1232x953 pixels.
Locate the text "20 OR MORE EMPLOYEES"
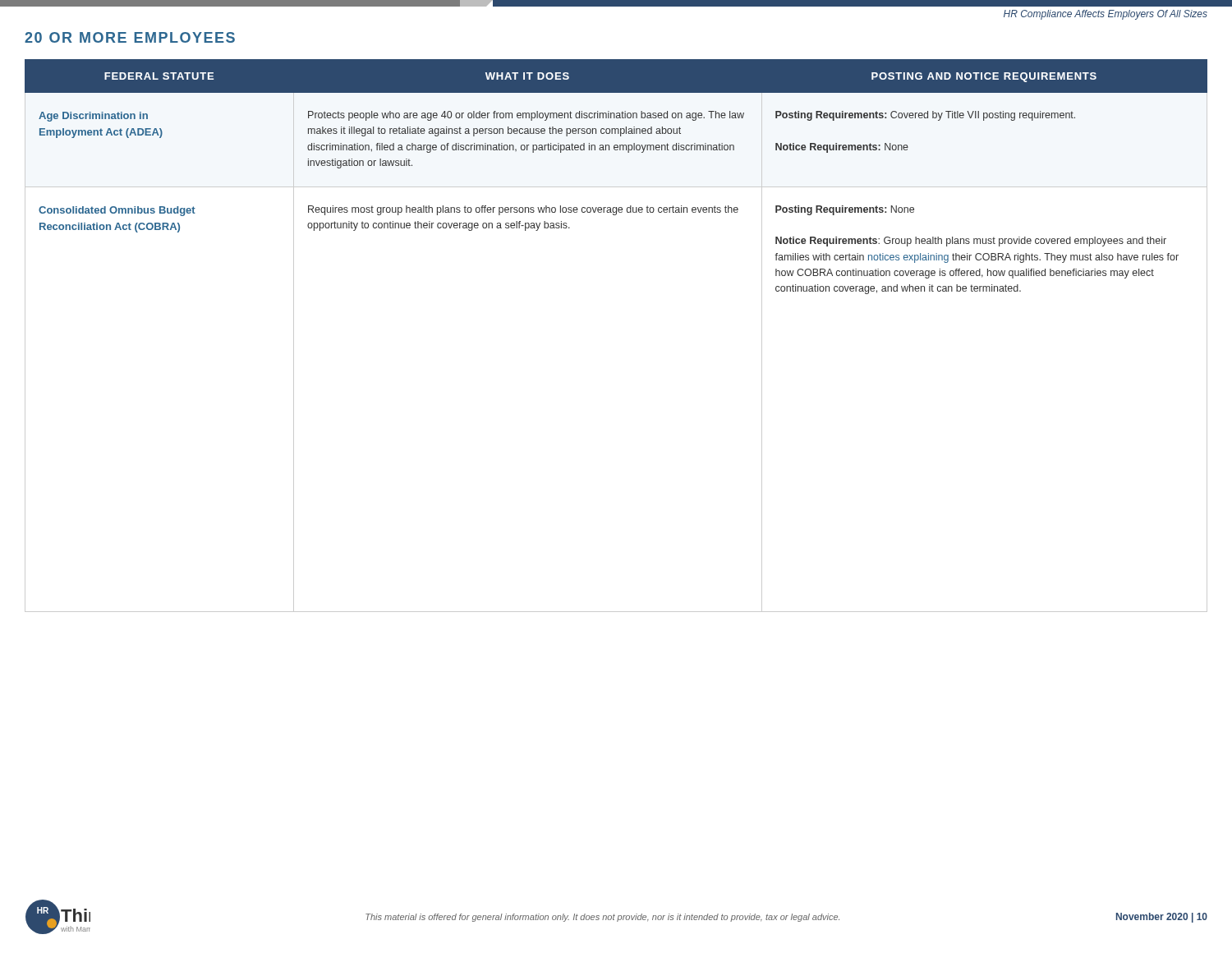[x=131, y=38]
